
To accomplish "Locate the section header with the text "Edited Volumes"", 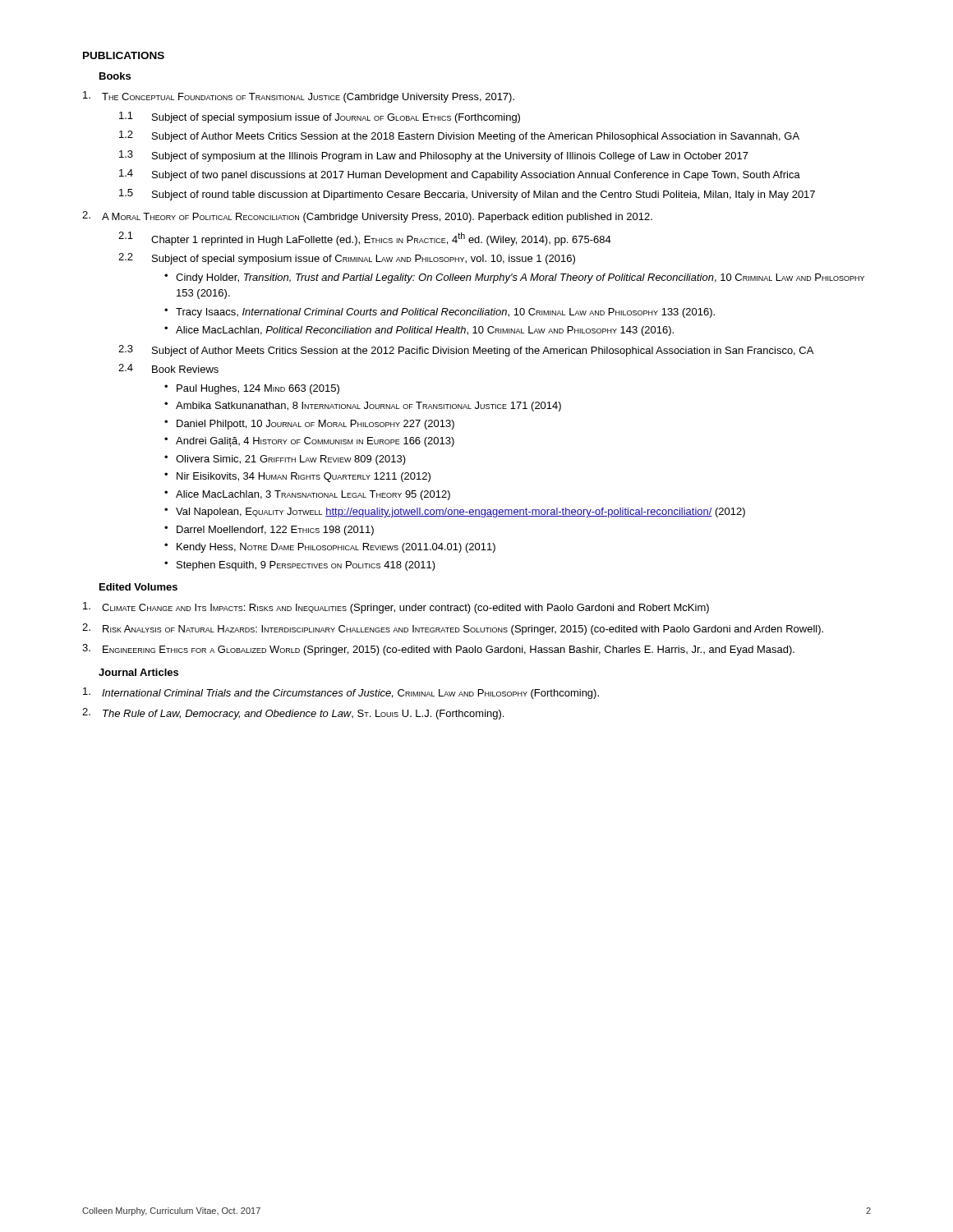I will [x=138, y=587].
